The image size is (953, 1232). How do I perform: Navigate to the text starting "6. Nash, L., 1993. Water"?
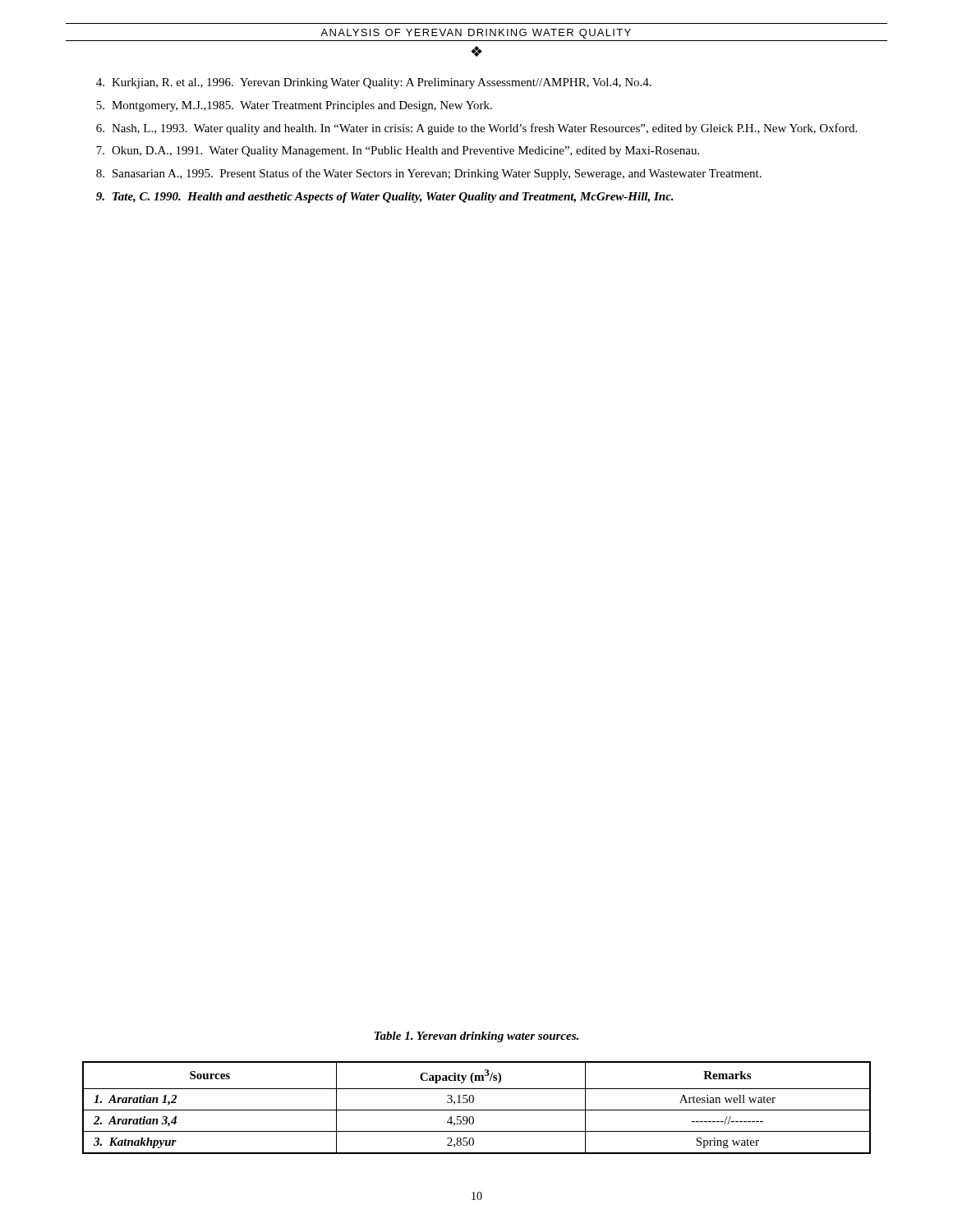pyautogui.click(x=476, y=128)
